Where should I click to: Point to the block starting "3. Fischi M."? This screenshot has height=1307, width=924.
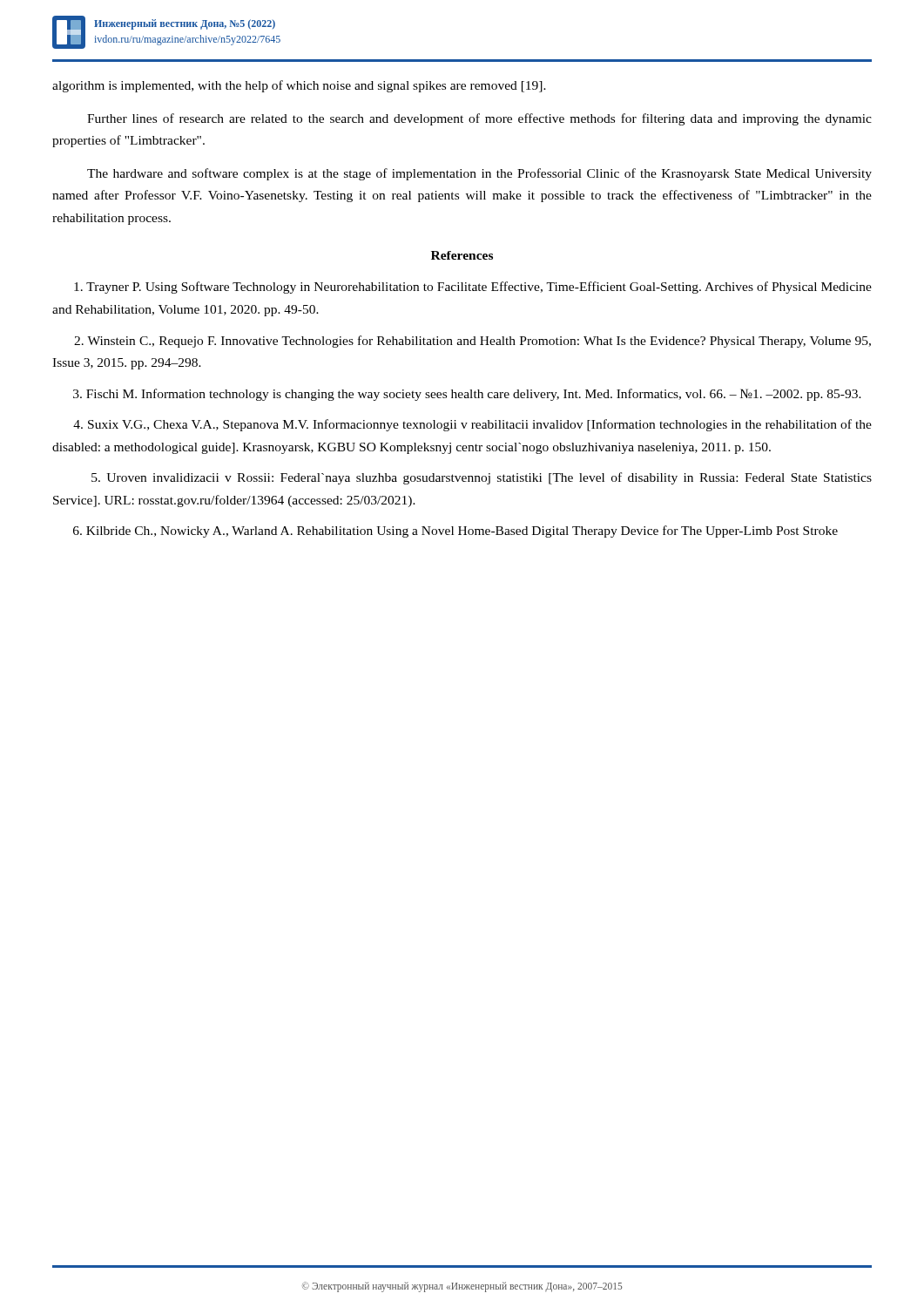(x=462, y=393)
